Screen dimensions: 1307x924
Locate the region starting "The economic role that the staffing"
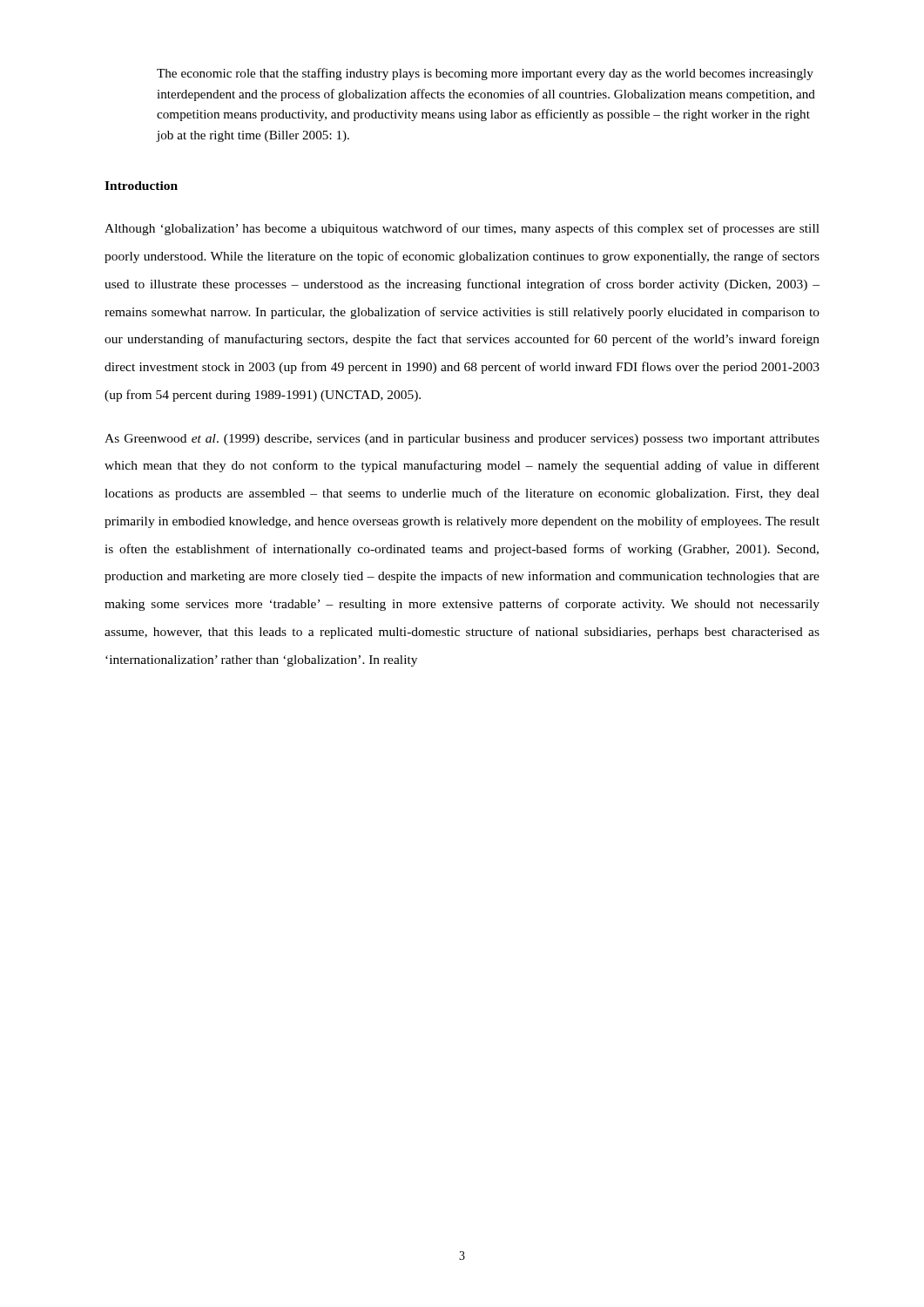[x=488, y=104]
